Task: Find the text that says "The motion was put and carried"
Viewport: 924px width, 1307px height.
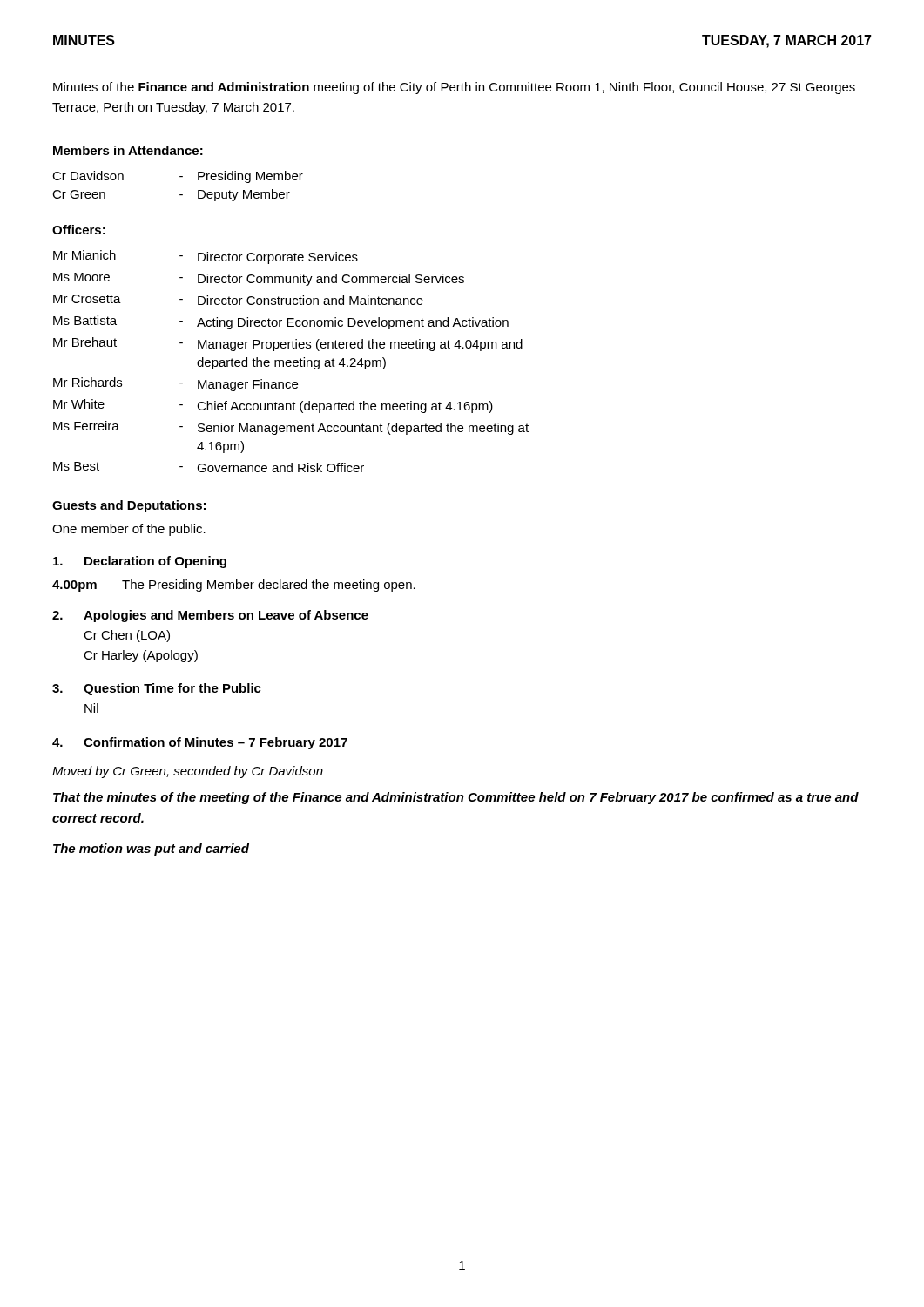Action: [151, 848]
